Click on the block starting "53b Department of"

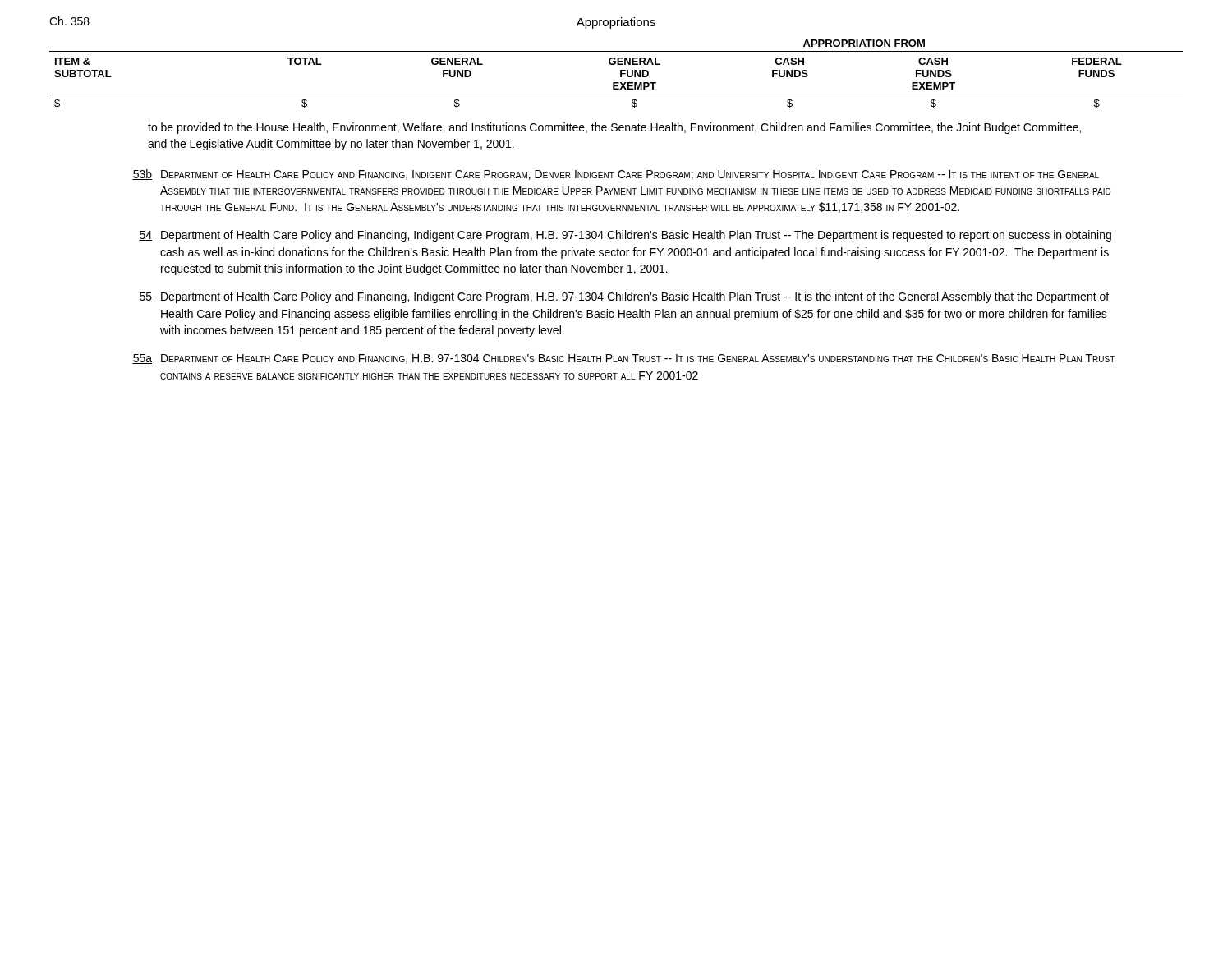[616, 191]
